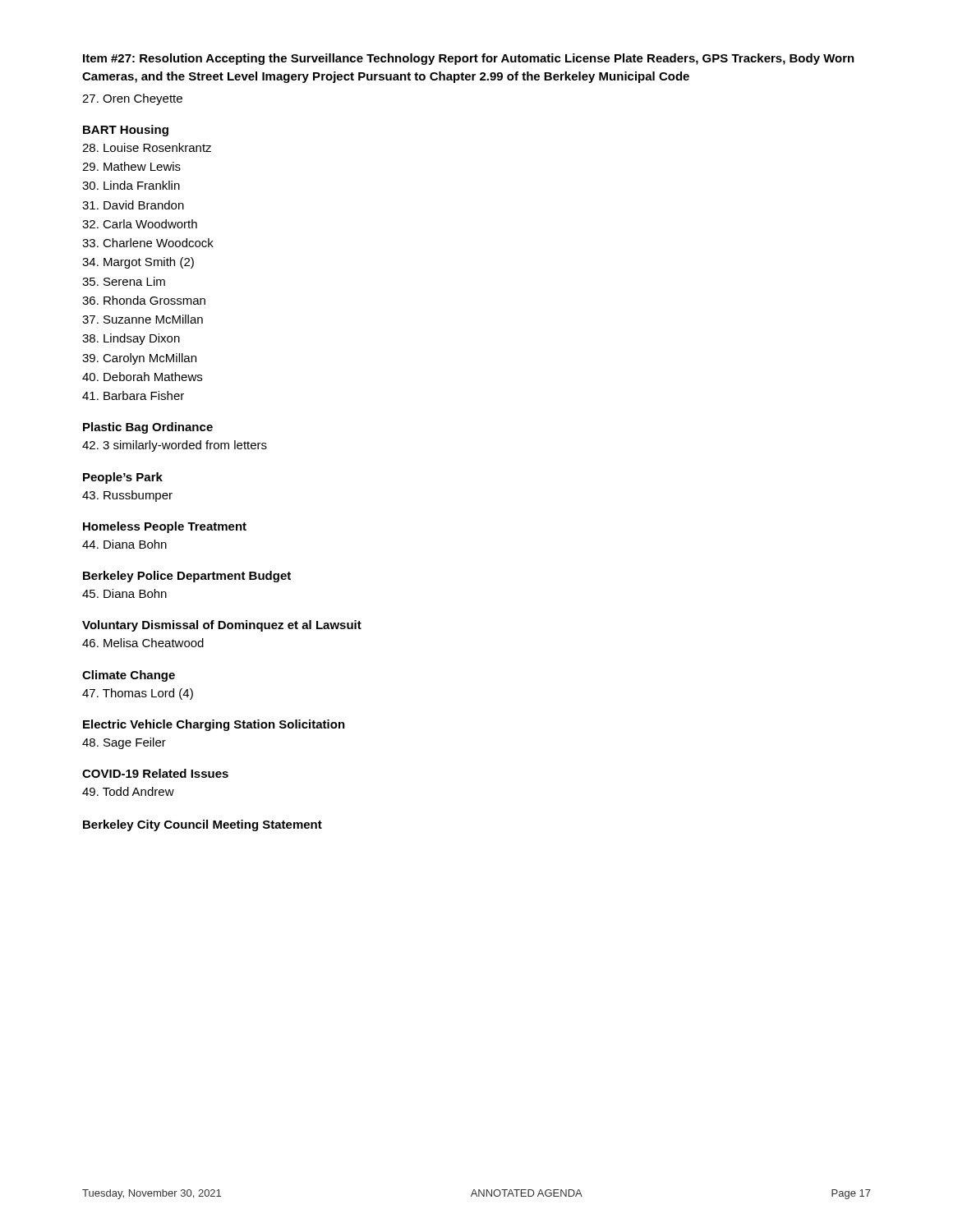The height and width of the screenshot is (1232, 953).
Task: Where does it say "29. Mathew Lewis"?
Action: (131, 166)
